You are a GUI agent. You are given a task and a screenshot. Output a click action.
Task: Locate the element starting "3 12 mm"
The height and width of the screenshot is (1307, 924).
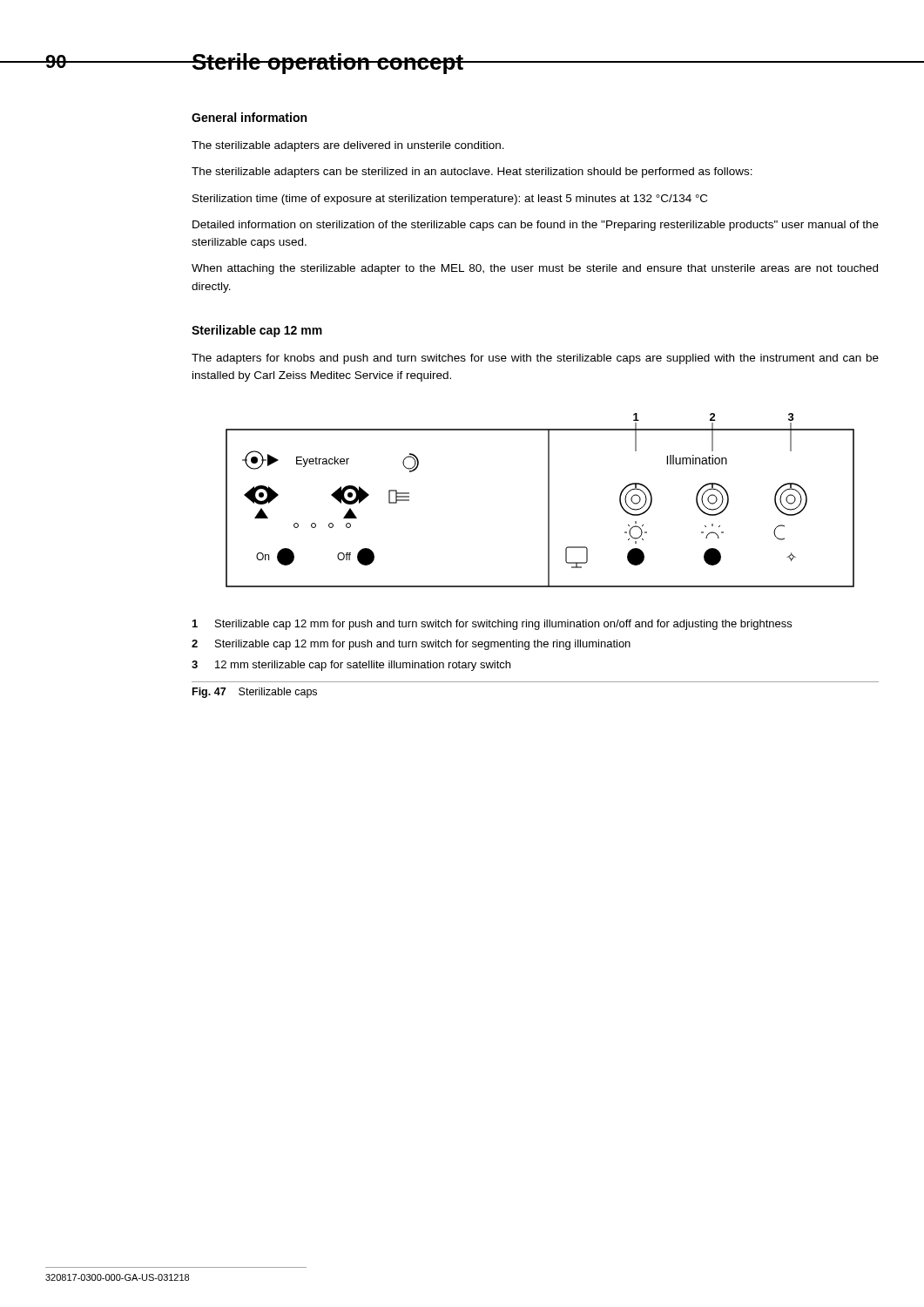click(x=351, y=666)
